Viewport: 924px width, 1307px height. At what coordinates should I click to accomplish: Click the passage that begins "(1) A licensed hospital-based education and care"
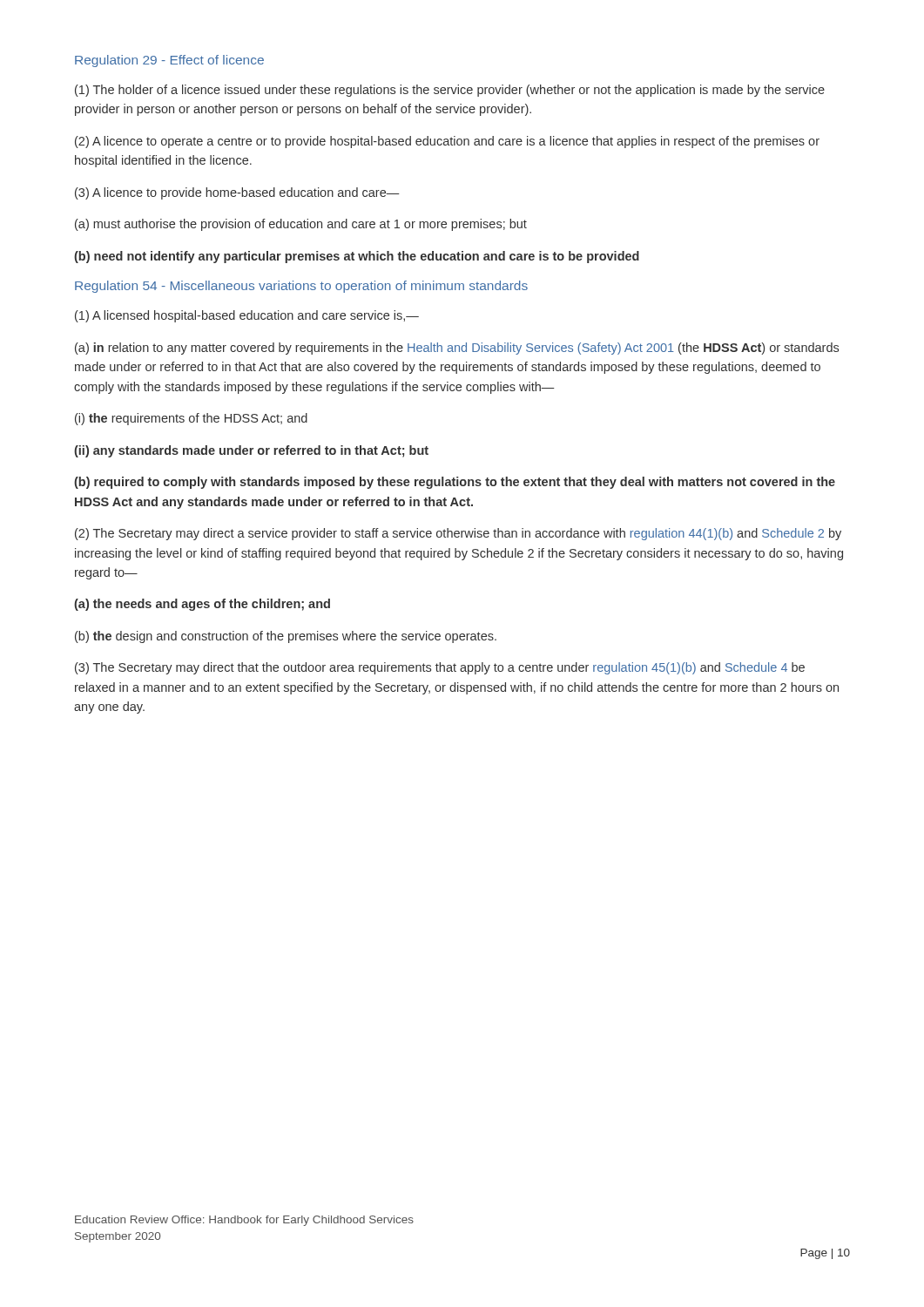pyautogui.click(x=246, y=316)
